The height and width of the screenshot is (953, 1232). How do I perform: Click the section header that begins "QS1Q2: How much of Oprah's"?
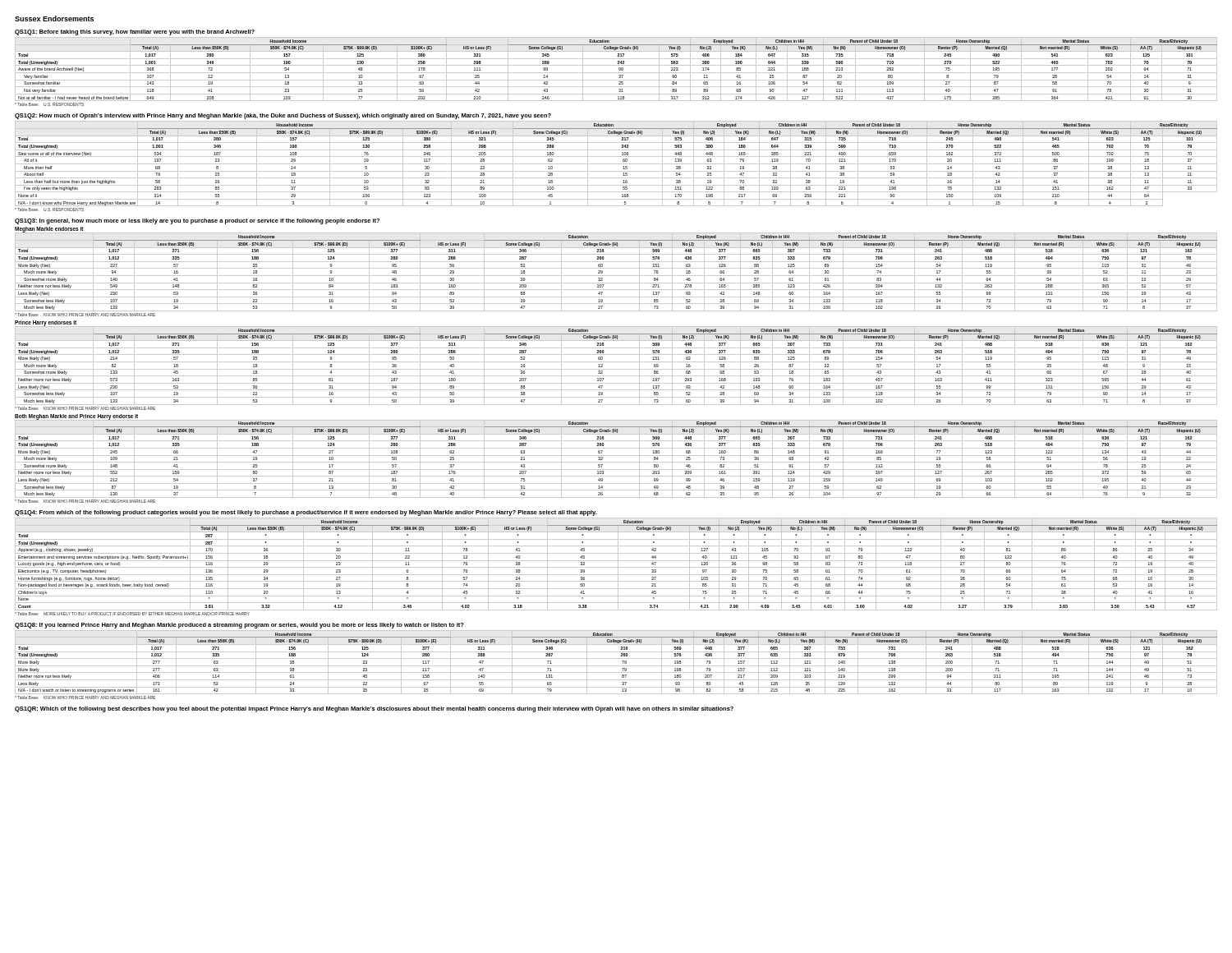coord(283,116)
